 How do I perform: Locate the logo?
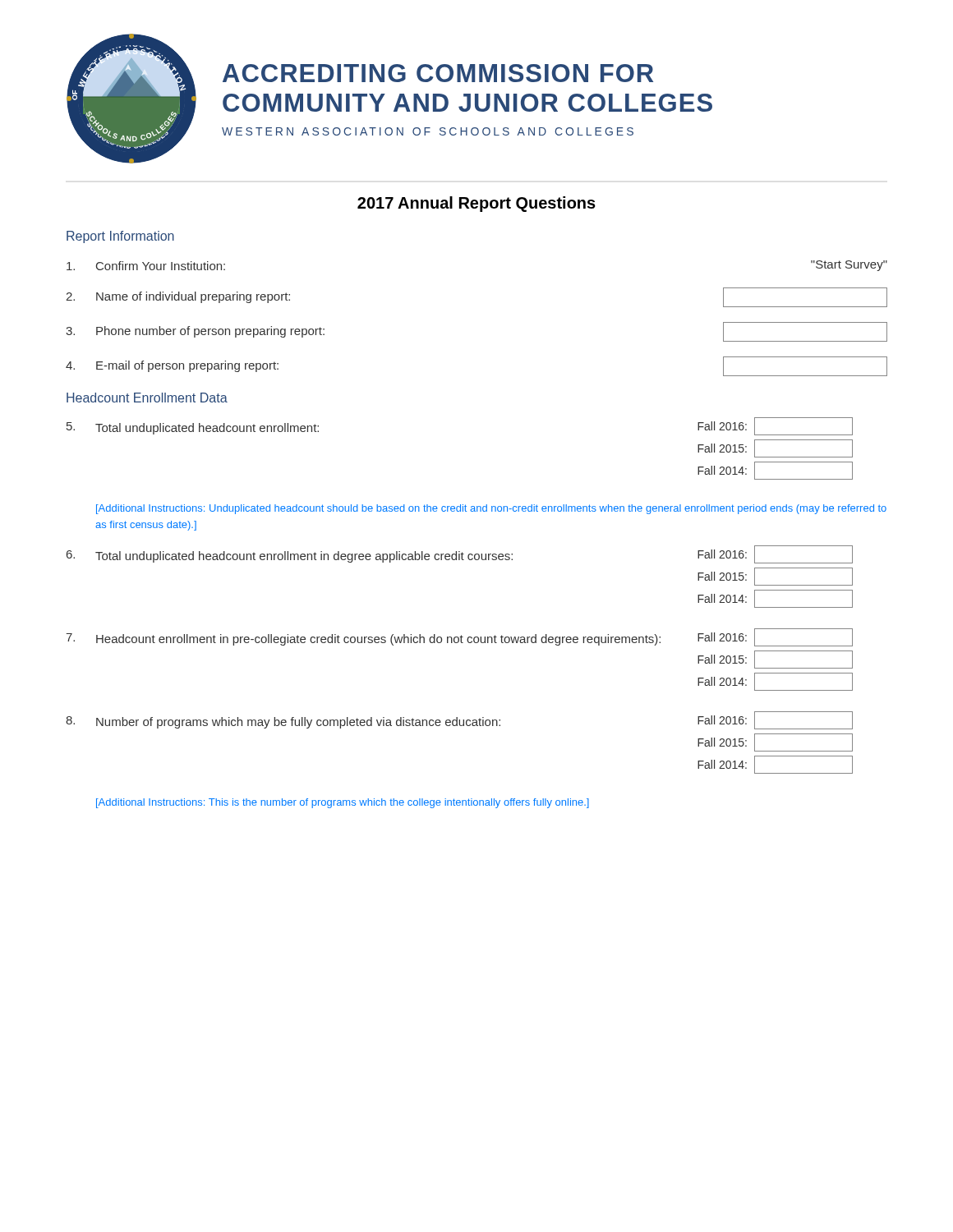(x=136, y=99)
